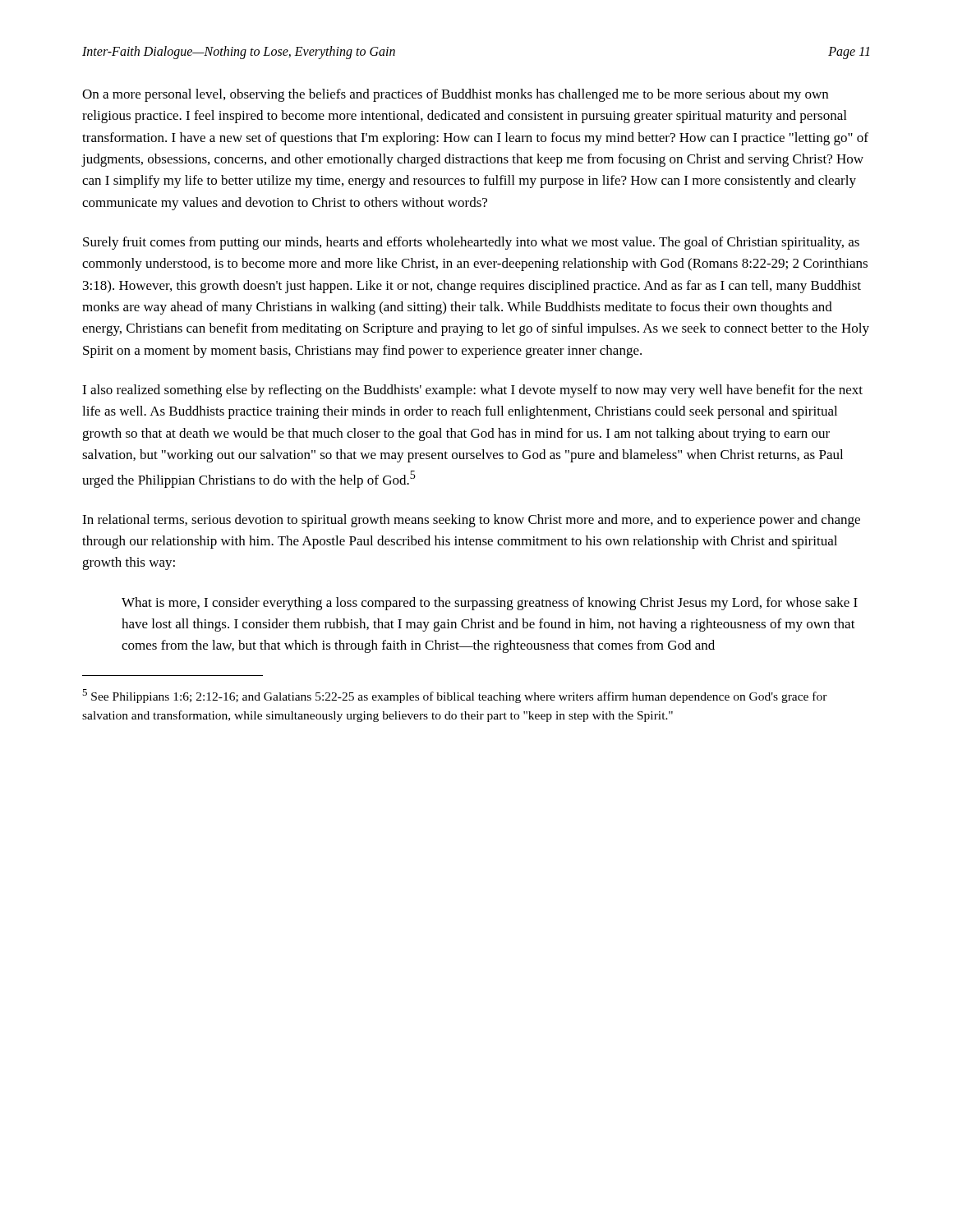
Task: Locate the block starting "Surely fruit comes from"
Action: tap(476, 296)
